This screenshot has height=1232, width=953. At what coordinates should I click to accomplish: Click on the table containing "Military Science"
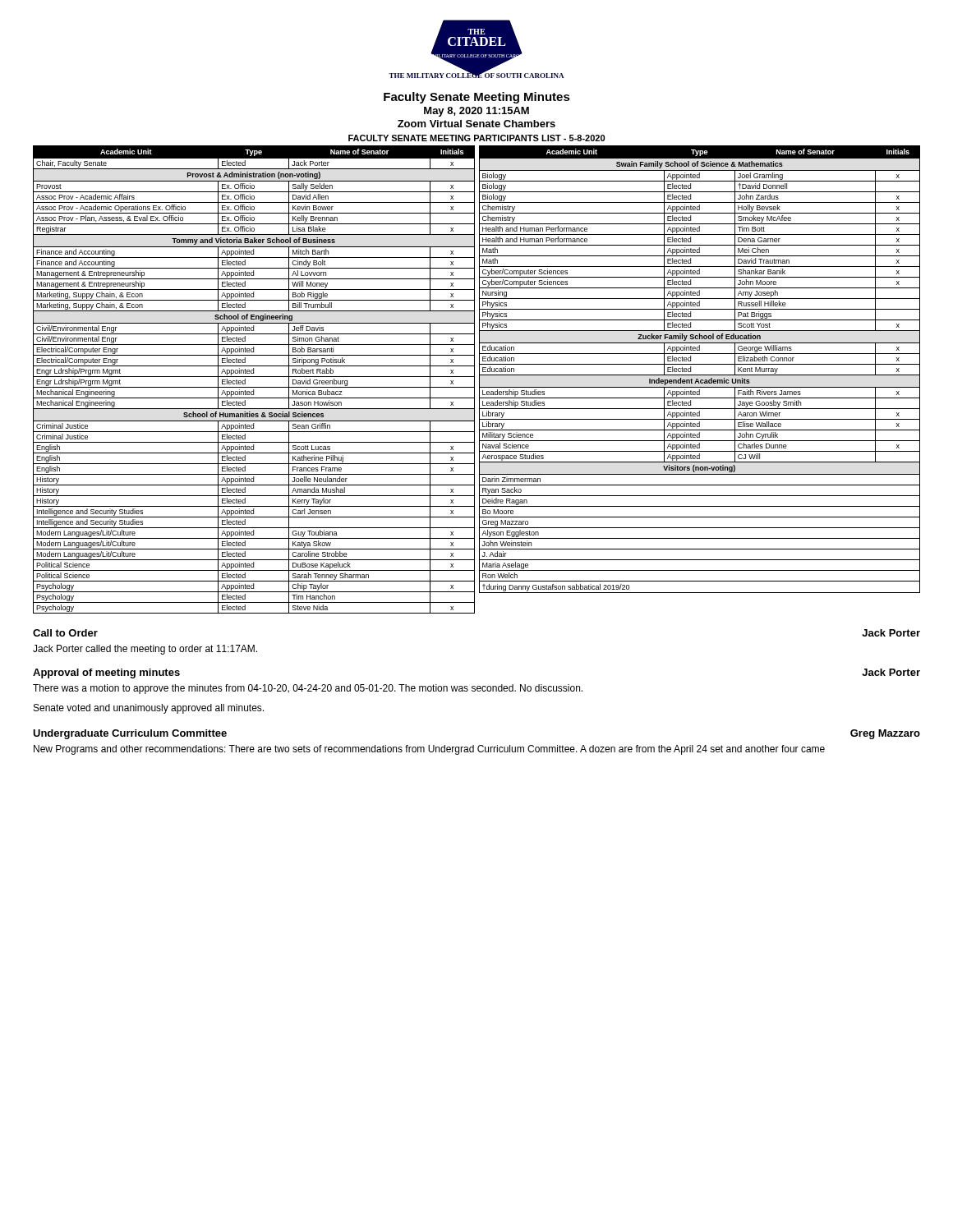pos(699,369)
